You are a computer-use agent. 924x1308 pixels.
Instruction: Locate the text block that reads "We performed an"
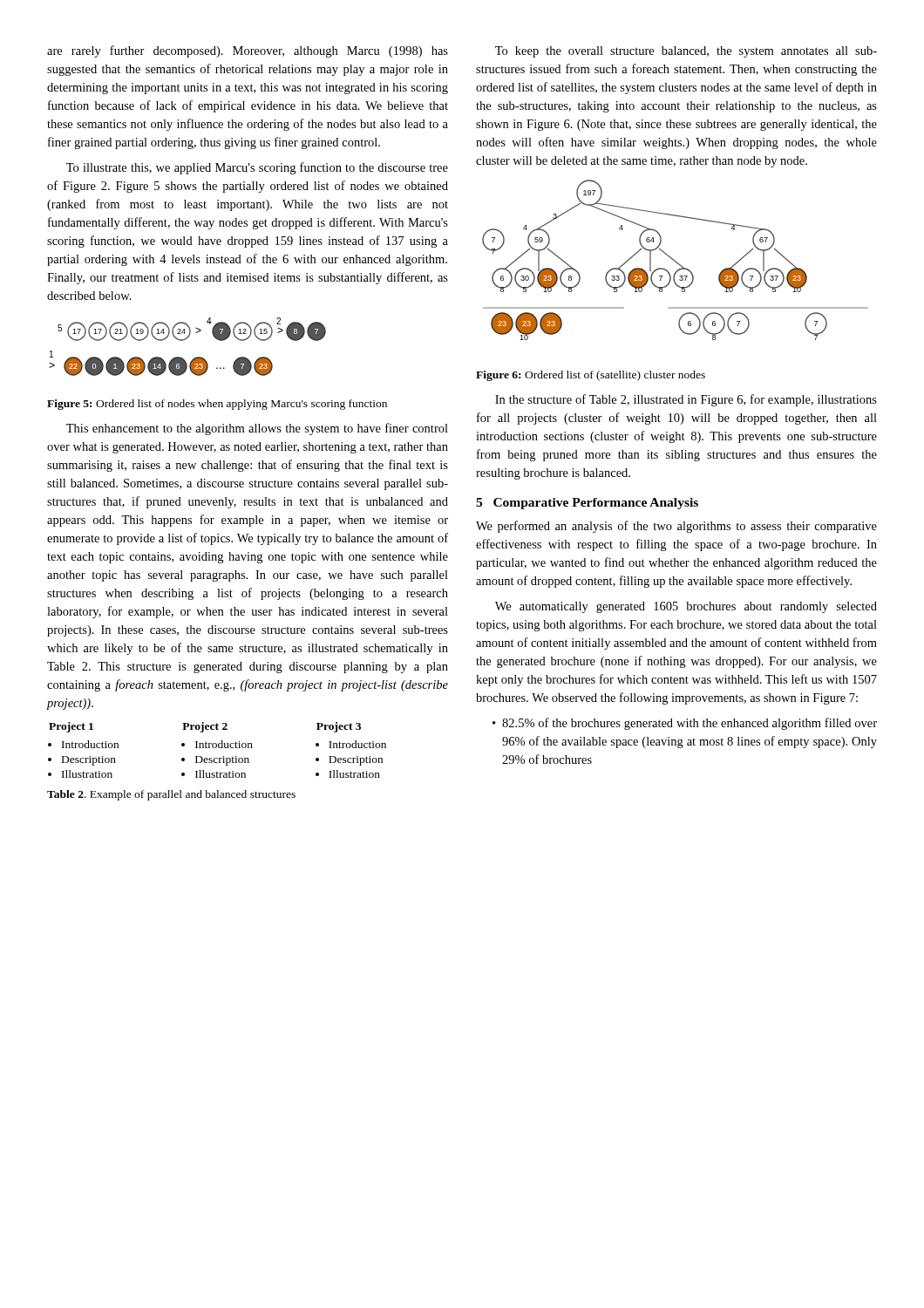[676, 554]
